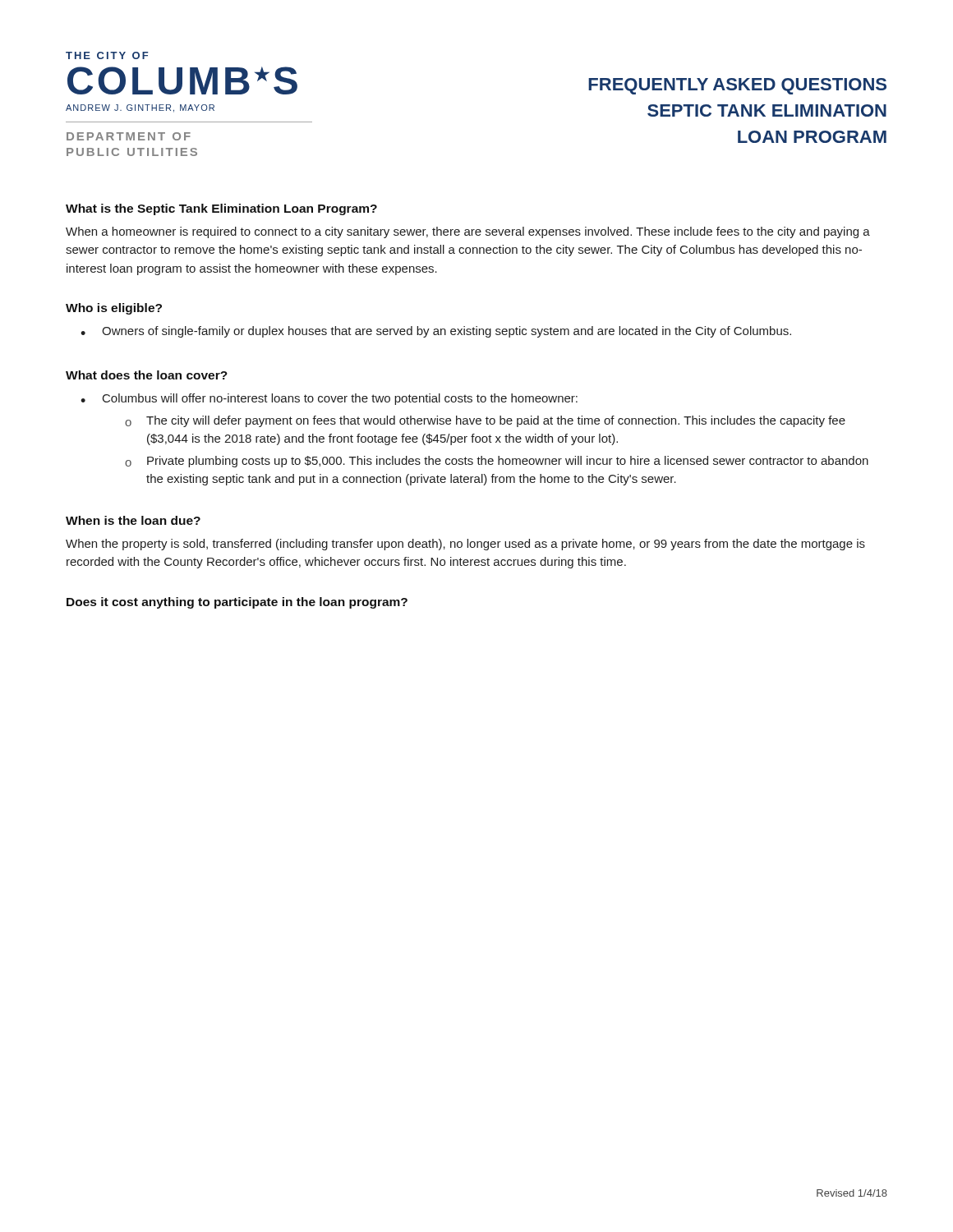Viewport: 953px width, 1232px height.
Task: Click on the text block starting "When the property"
Action: coord(465,552)
